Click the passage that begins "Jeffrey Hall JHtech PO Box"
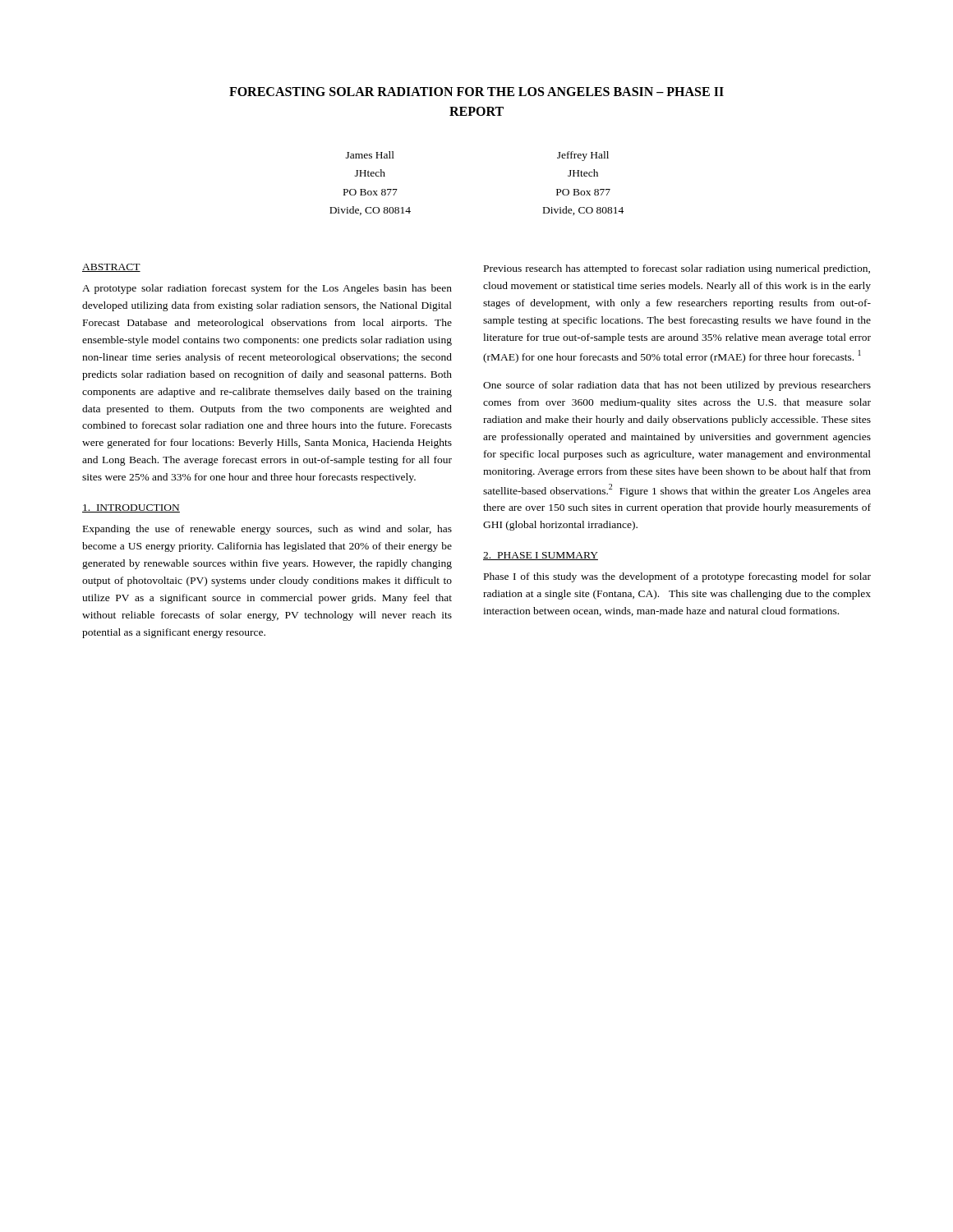Image resolution: width=953 pixels, height=1232 pixels. pos(583,182)
